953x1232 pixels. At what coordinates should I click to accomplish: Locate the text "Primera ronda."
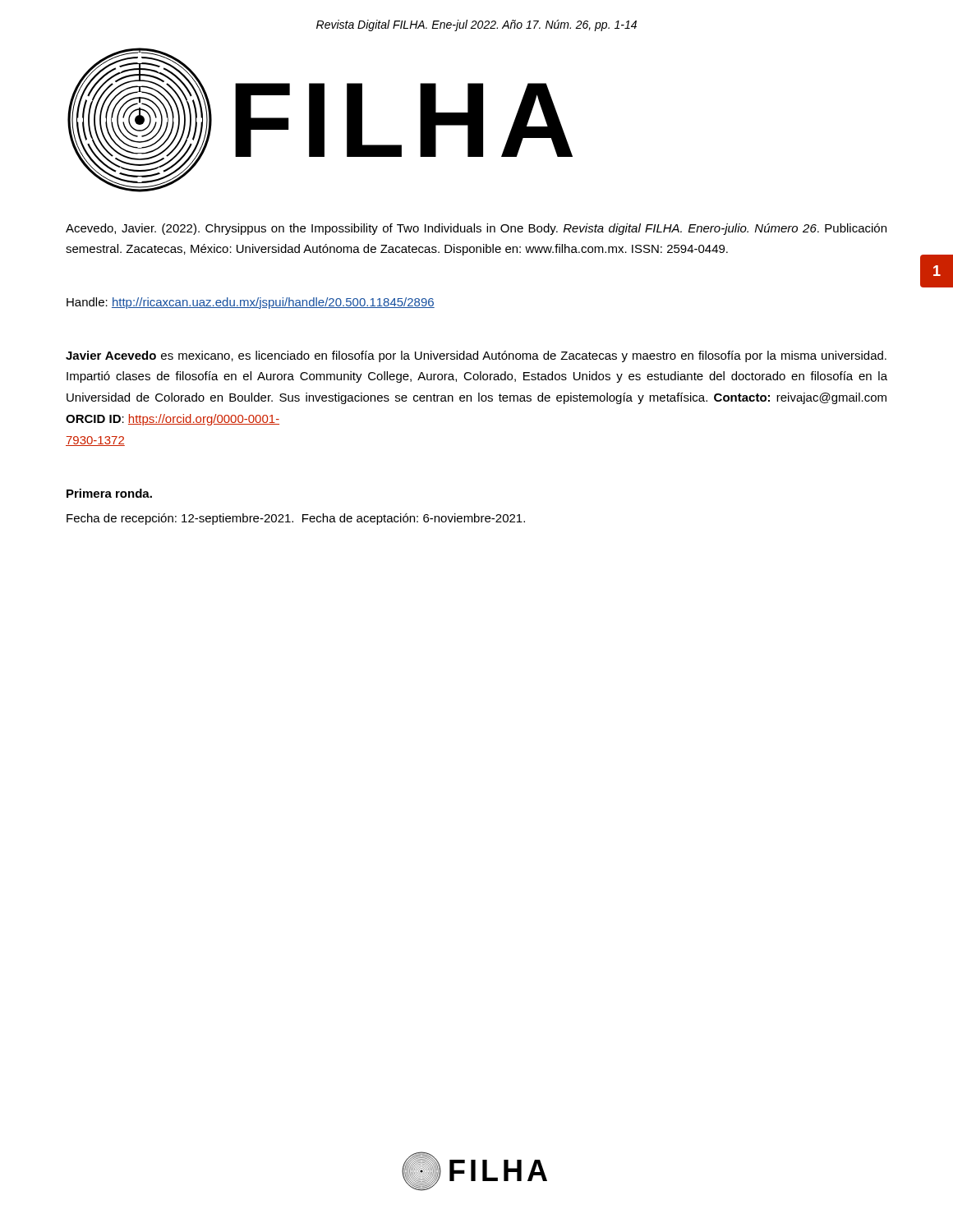click(x=109, y=494)
